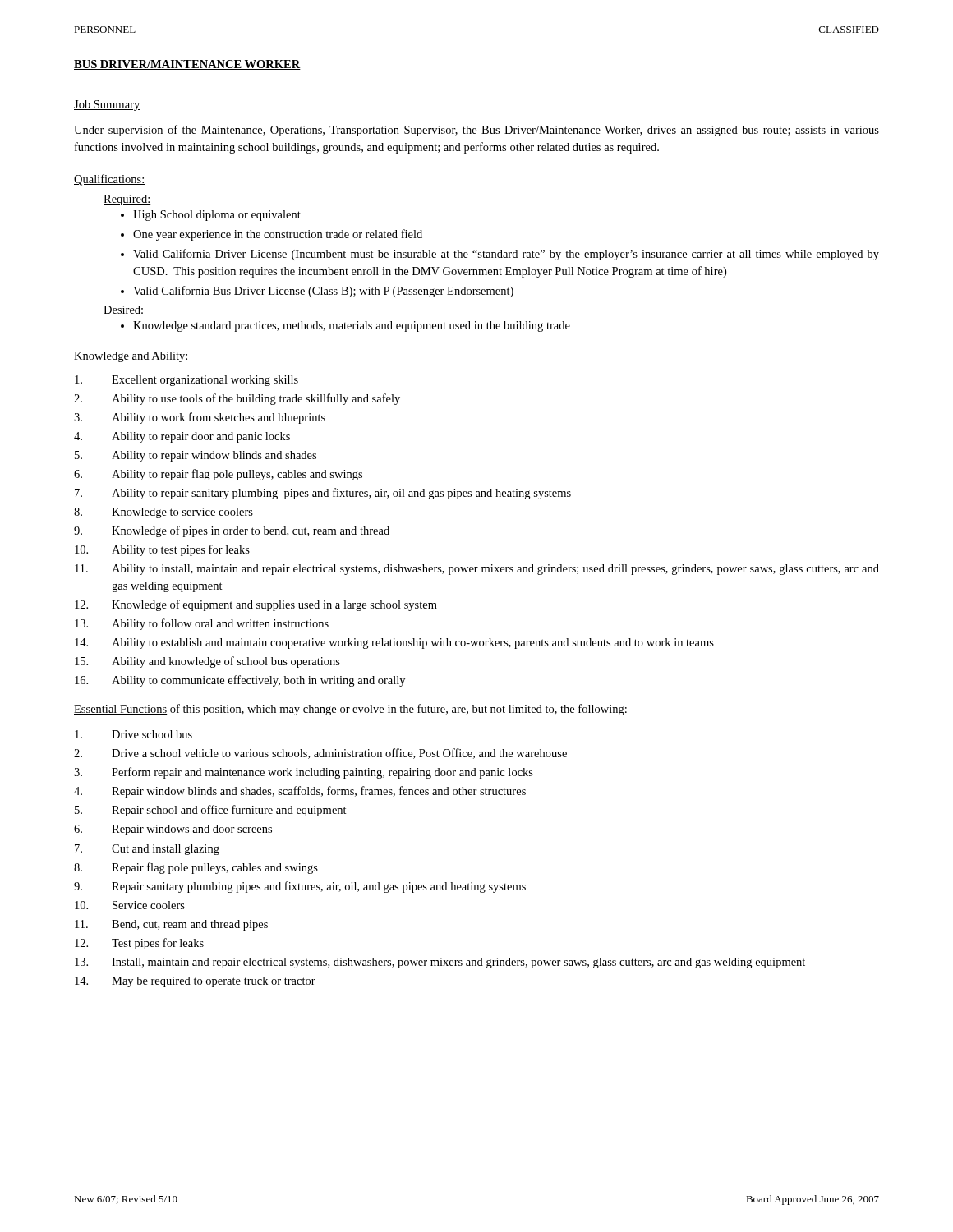Viewport: 953px width, 1232px height.
Task: Point to the element starting "Knowledge standard practices,"
Action: (x=352, y=325)
